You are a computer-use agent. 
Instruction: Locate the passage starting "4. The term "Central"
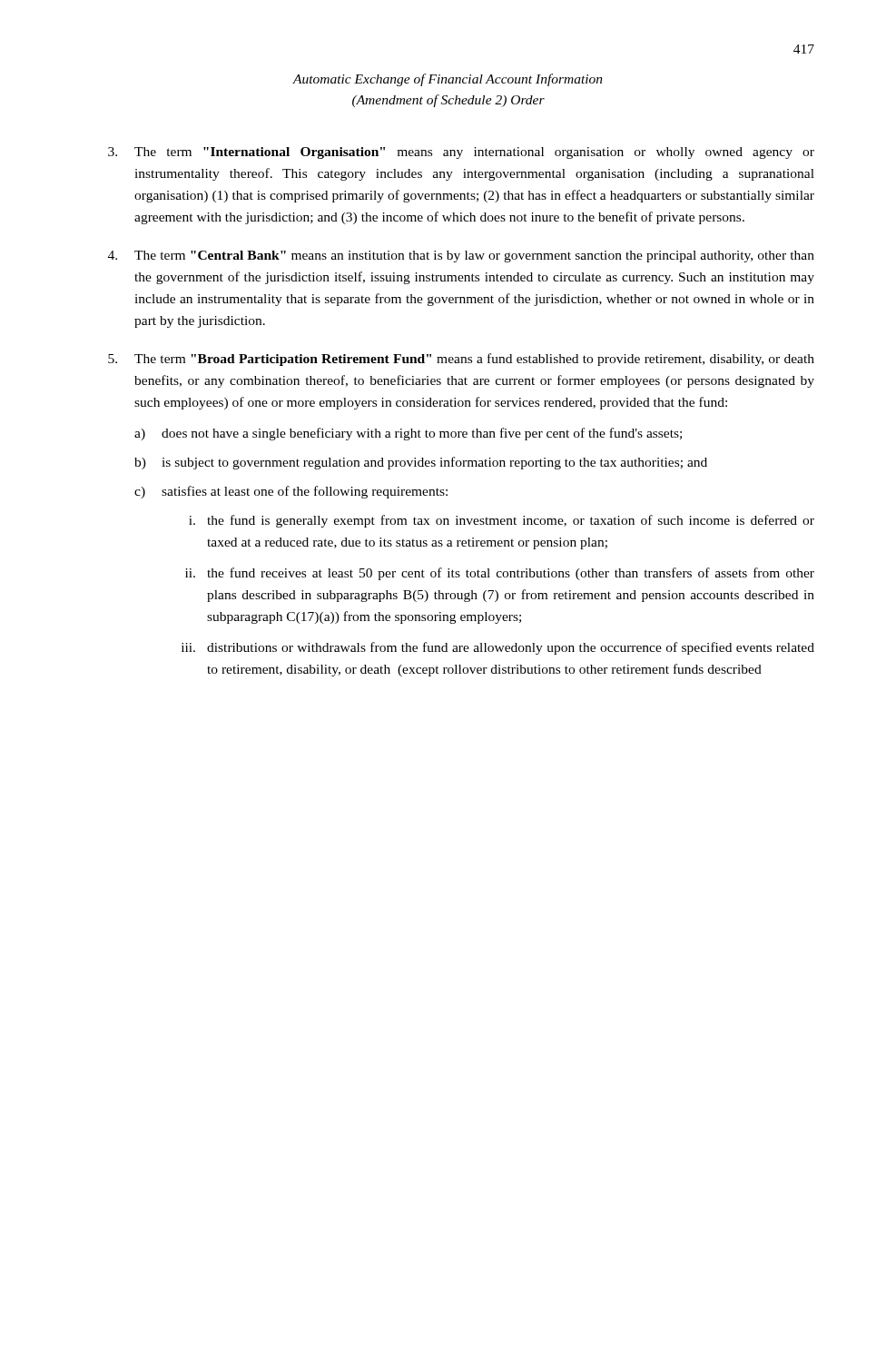coord(448,288)
